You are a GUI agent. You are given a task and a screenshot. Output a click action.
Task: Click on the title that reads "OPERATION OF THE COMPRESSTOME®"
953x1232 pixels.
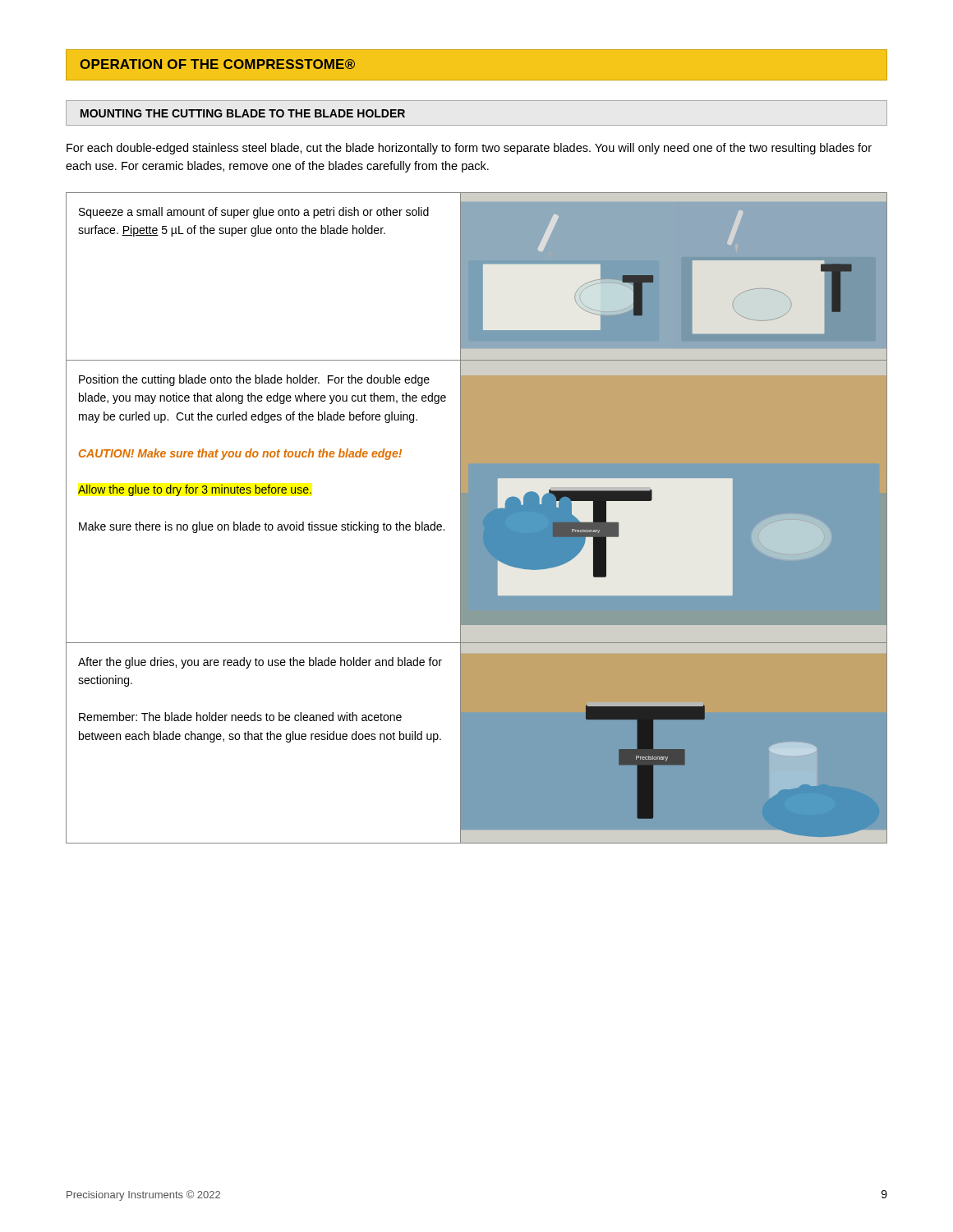pyautogui.click(x=217, y=64)
